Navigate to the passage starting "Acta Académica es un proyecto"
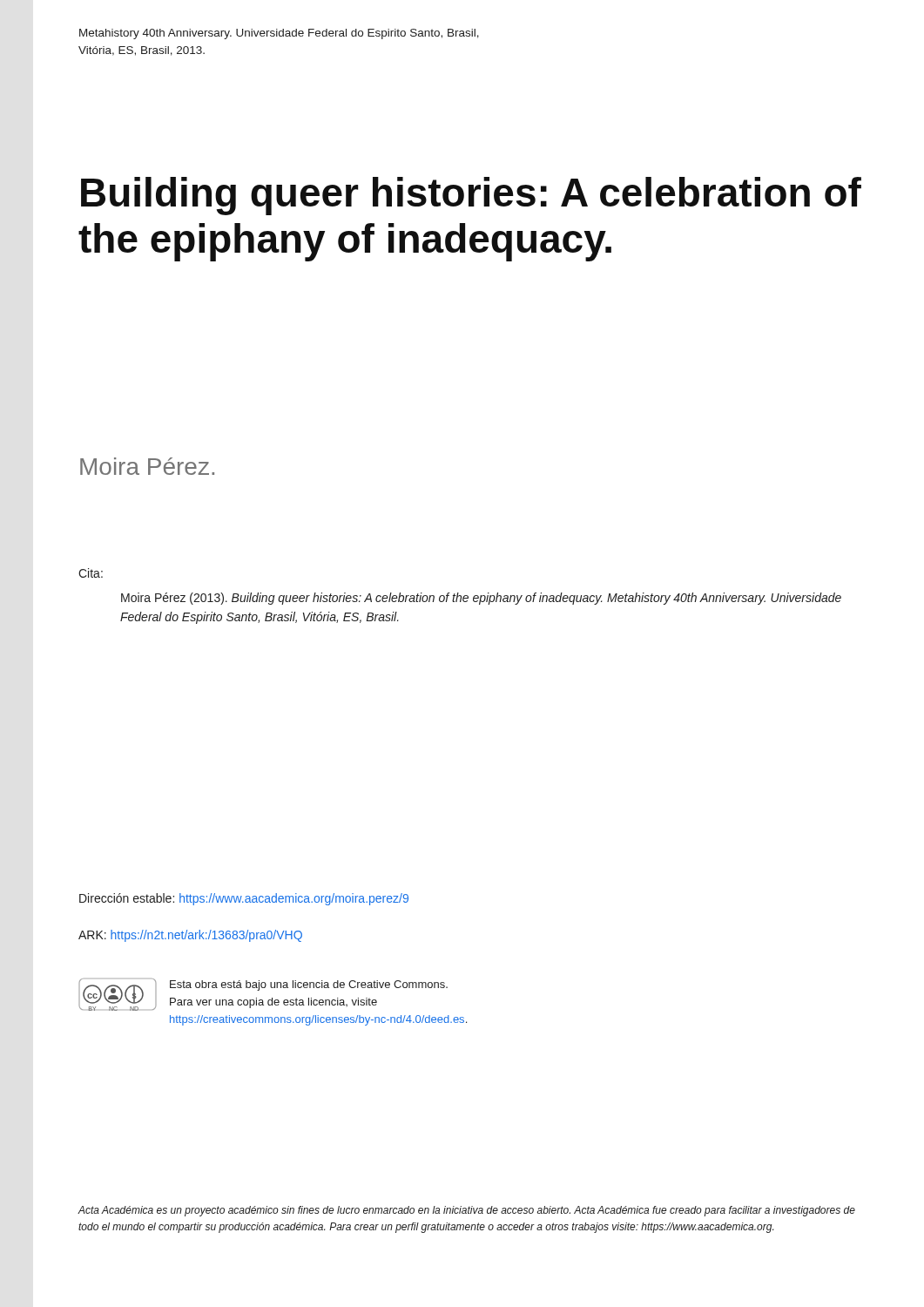924x1307 pixels. 467,1218
